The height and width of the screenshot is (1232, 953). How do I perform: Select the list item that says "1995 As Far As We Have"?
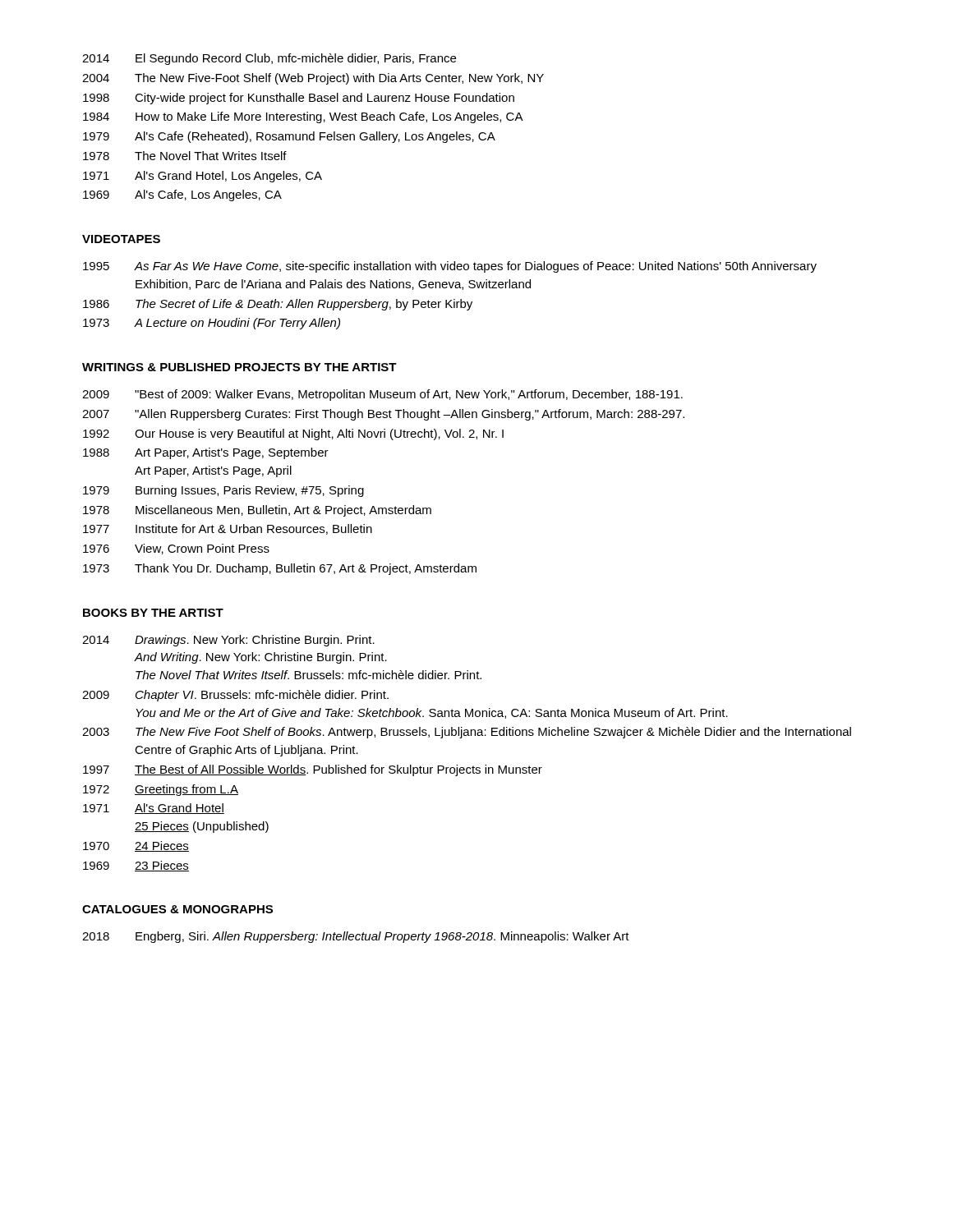point(476,275)
